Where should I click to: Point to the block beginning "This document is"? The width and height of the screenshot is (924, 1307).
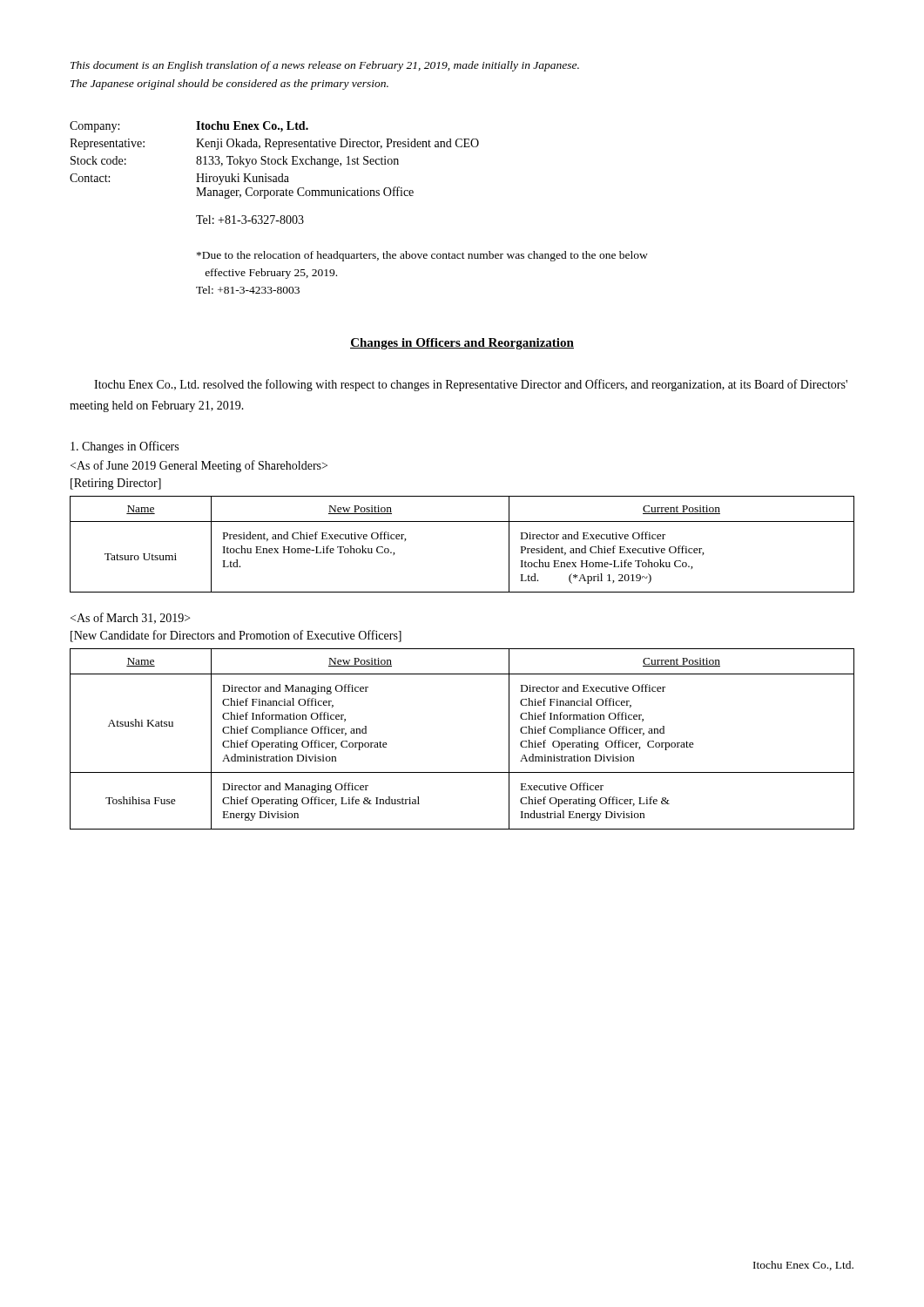[462, 74]
